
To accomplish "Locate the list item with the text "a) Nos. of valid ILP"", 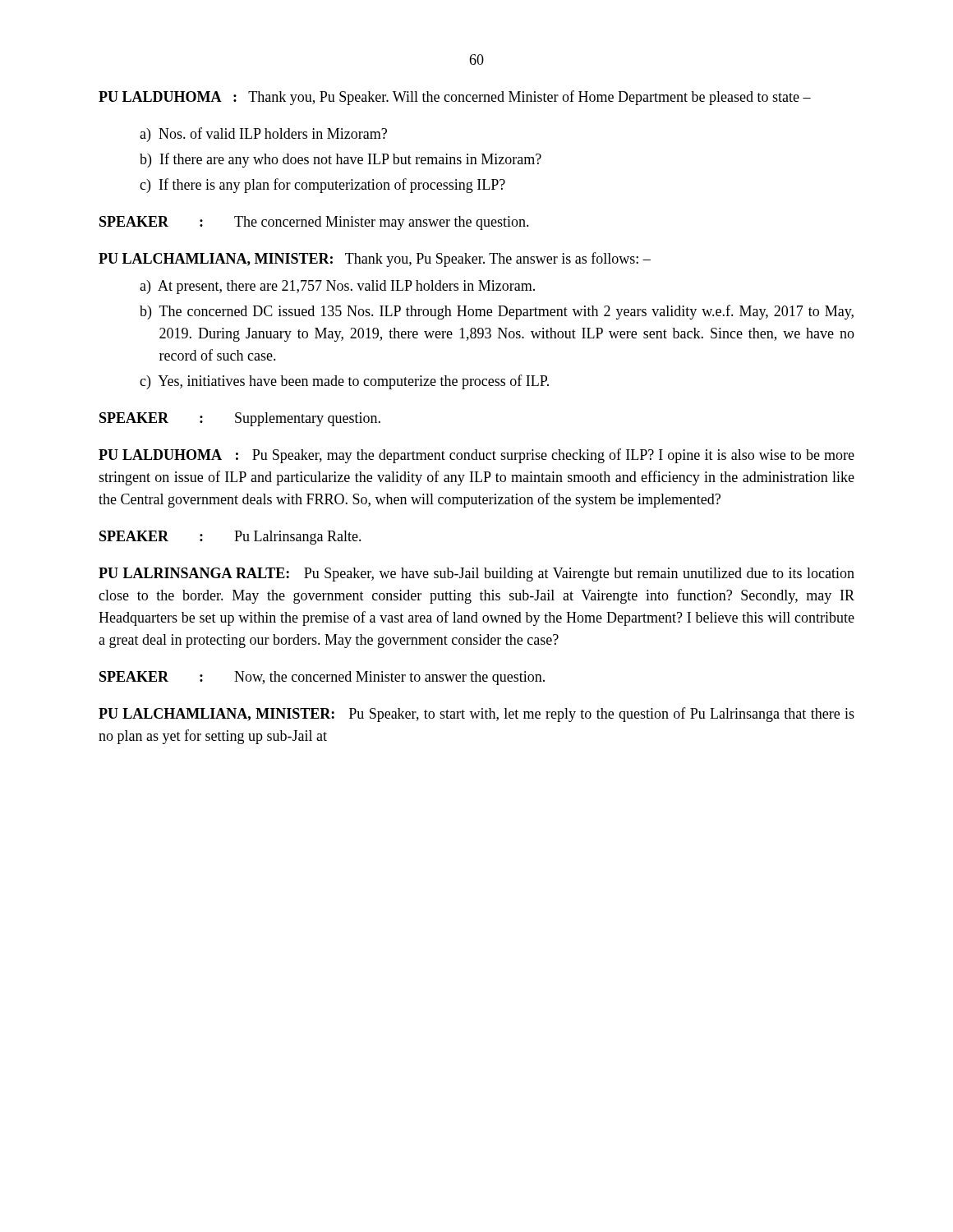I will [x=263, y=135].
